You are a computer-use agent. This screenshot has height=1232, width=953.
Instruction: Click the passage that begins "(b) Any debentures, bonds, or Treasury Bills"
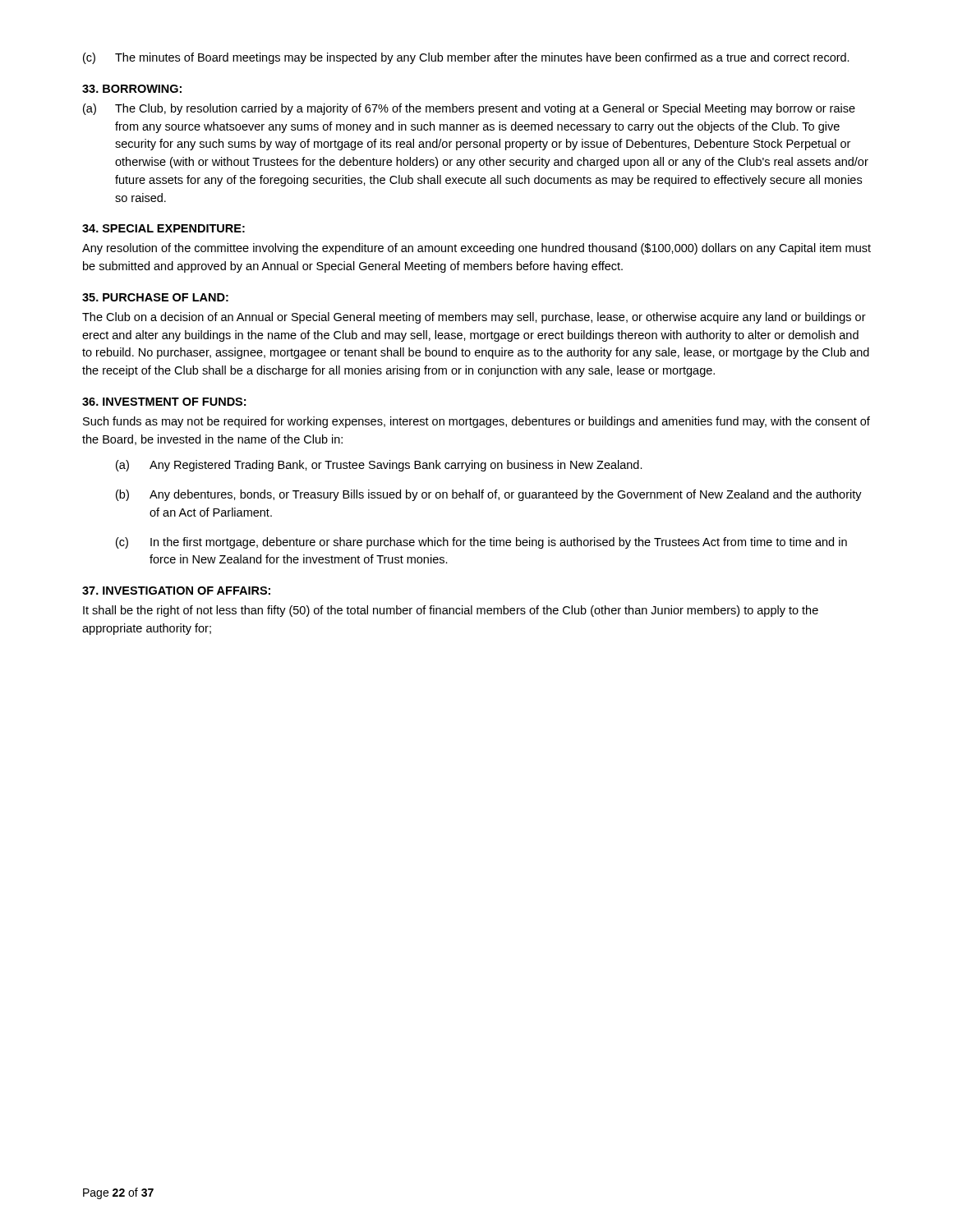[493, 504]
